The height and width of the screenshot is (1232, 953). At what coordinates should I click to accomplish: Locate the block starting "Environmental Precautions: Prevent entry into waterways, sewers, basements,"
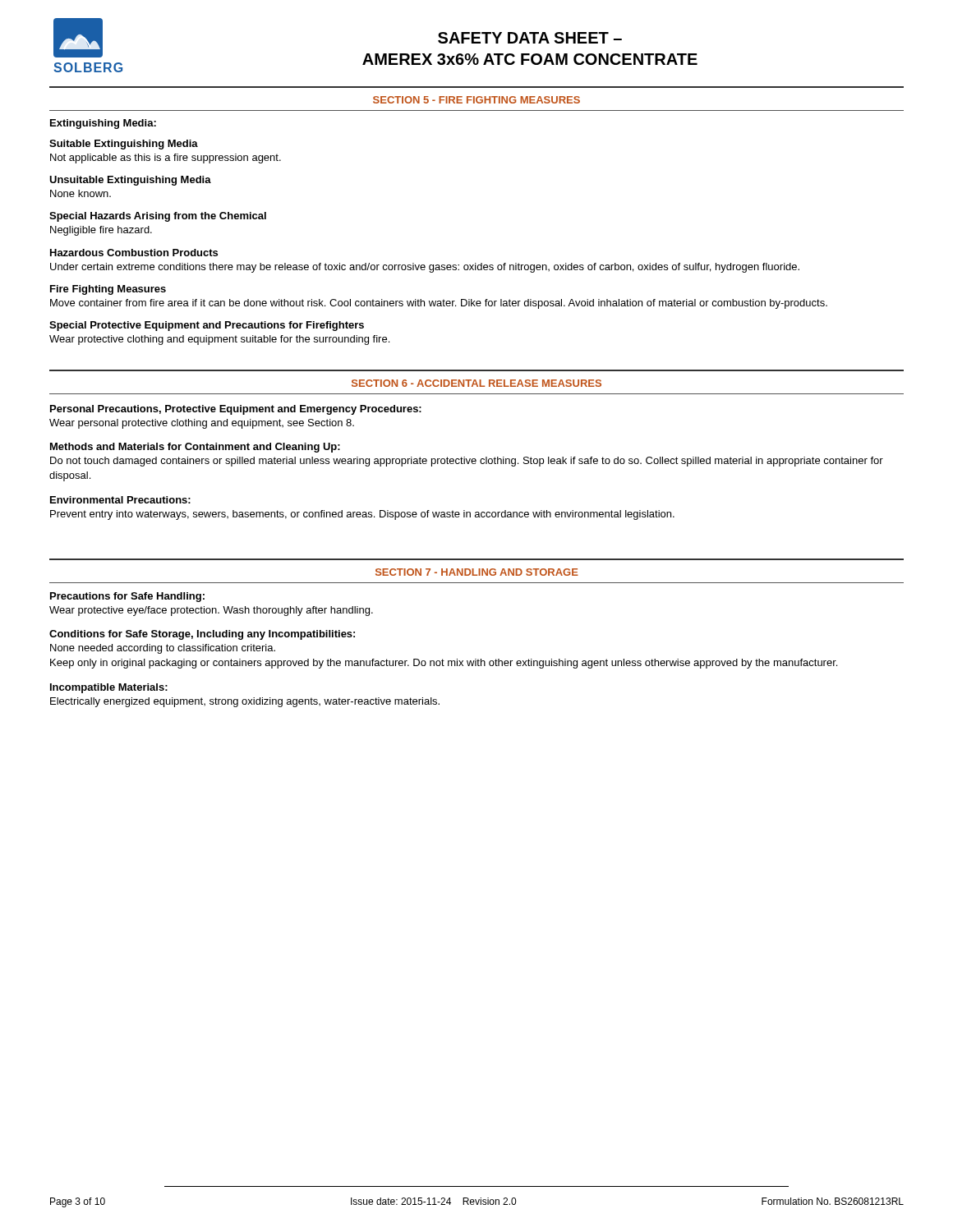point(476,507)
